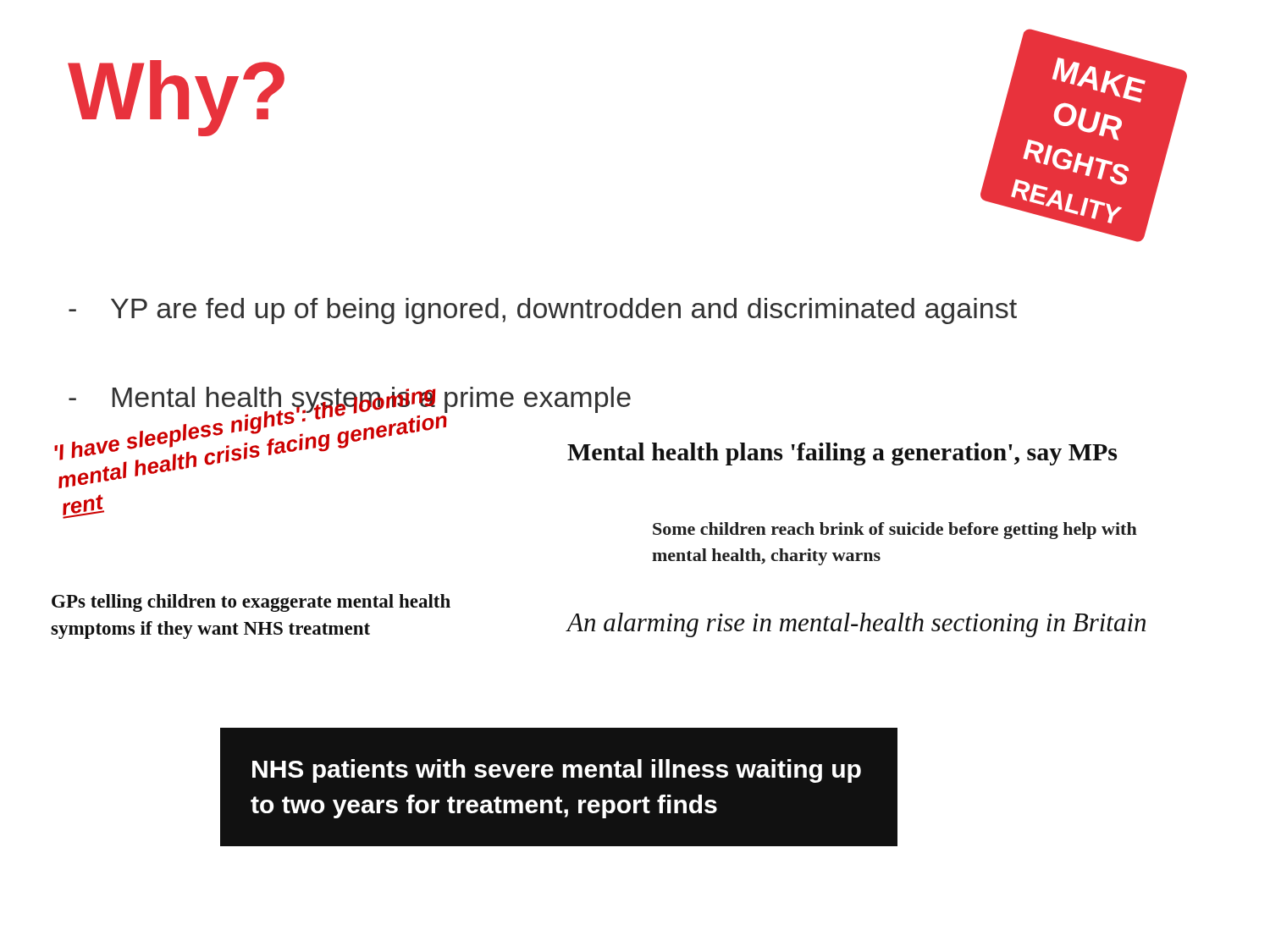Select the infographic

click(635, 639)
